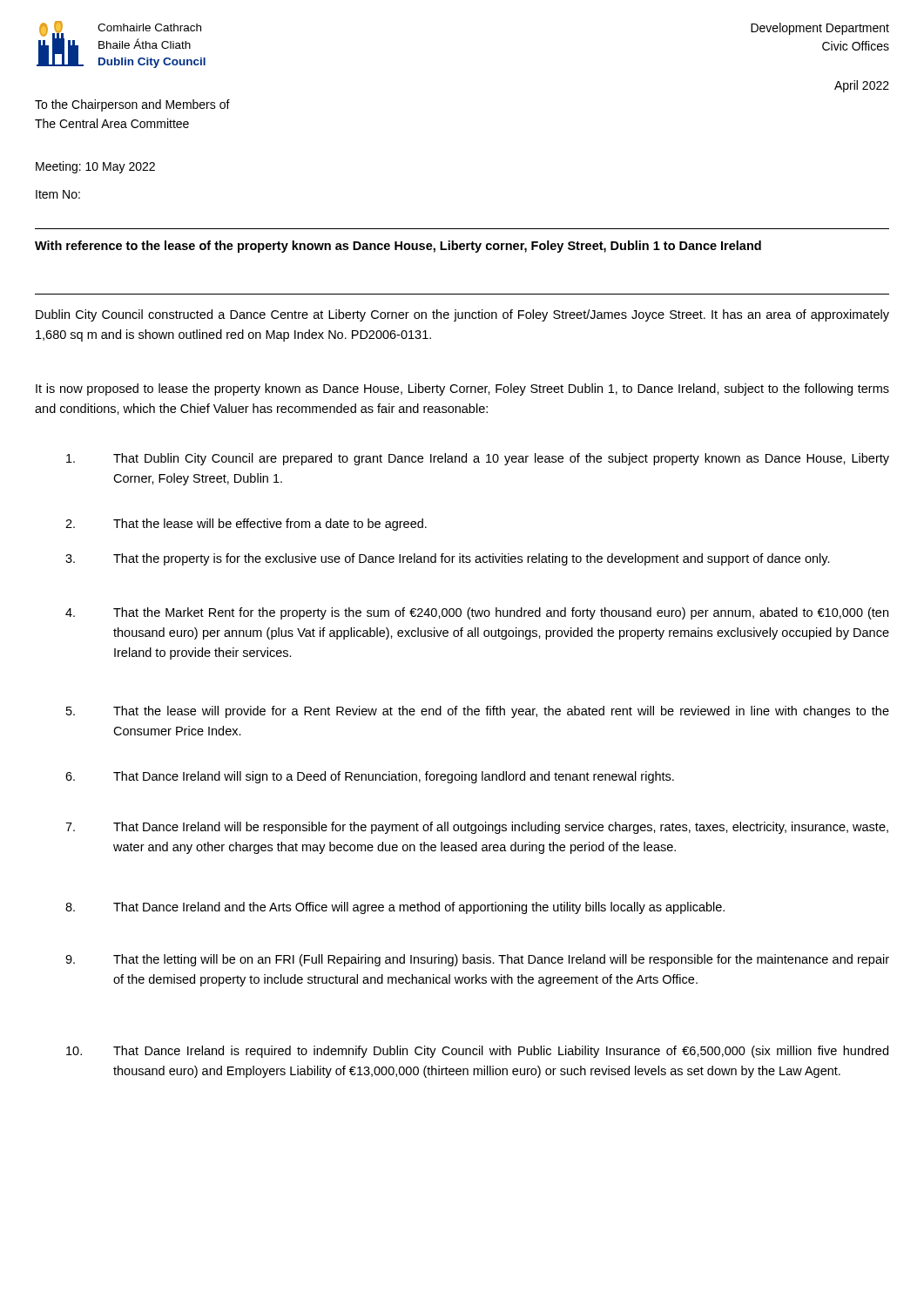Viewport: 924px width, 1307px height.
Task: Locate the text "Meeting: 10 May 2022"
Action: click(95, 166)
